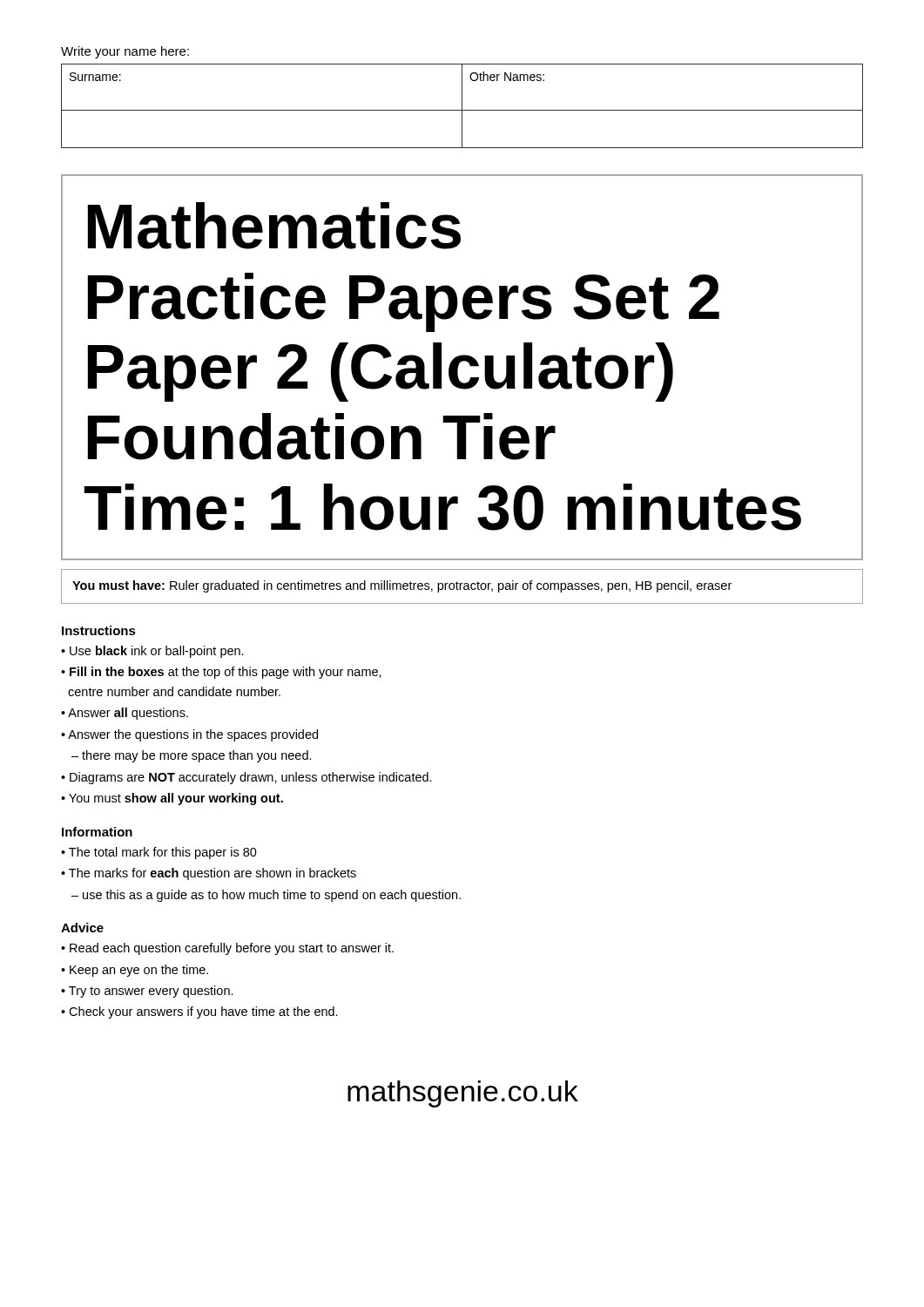The width and height of the screenshot is (924, 1307).
Task: Locate the text block starting "• Use black ink or ball-point pen."
Action: pyautogui.click(x=153, y=651)
